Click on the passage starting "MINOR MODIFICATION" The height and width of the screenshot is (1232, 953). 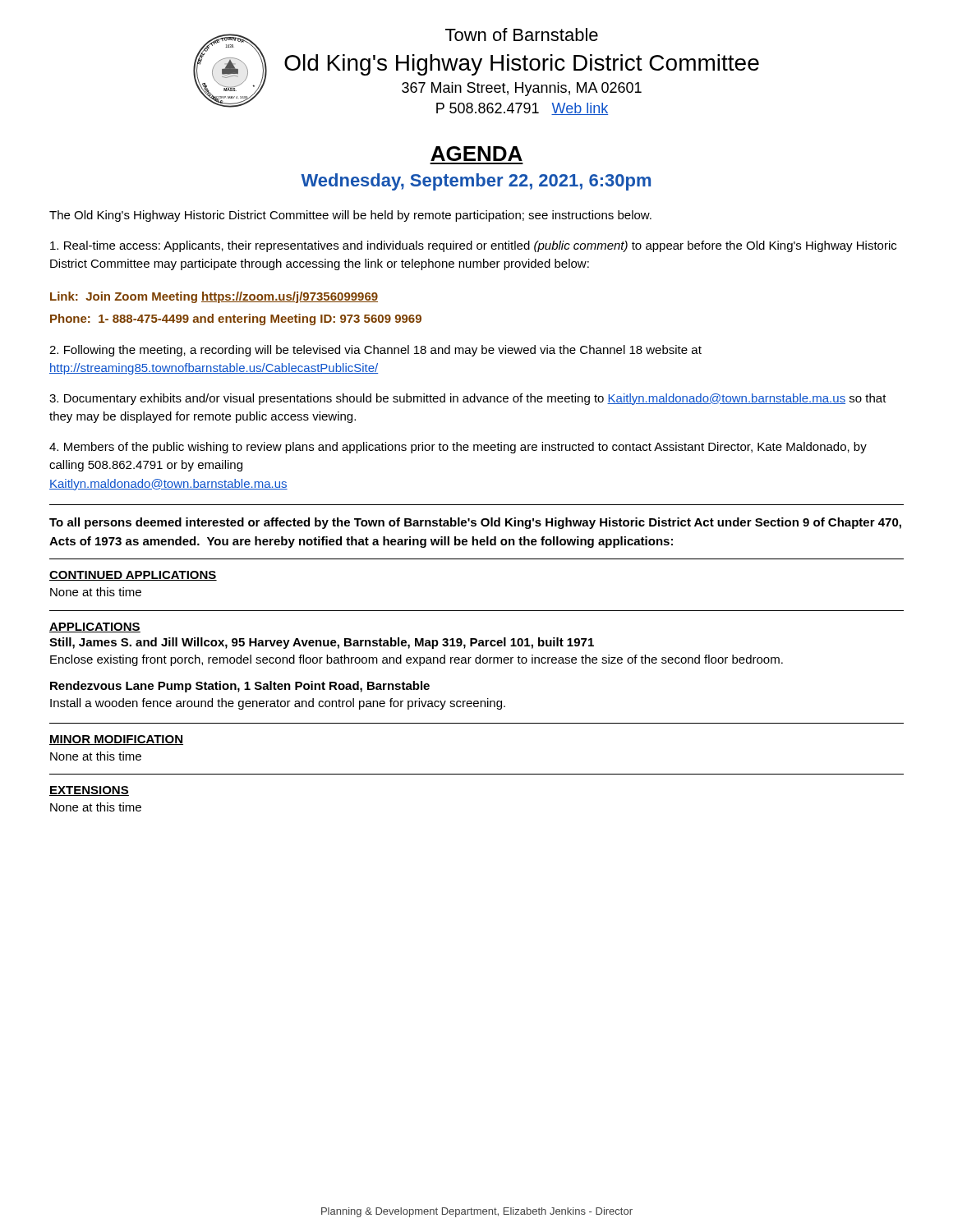tap(116, 738)
